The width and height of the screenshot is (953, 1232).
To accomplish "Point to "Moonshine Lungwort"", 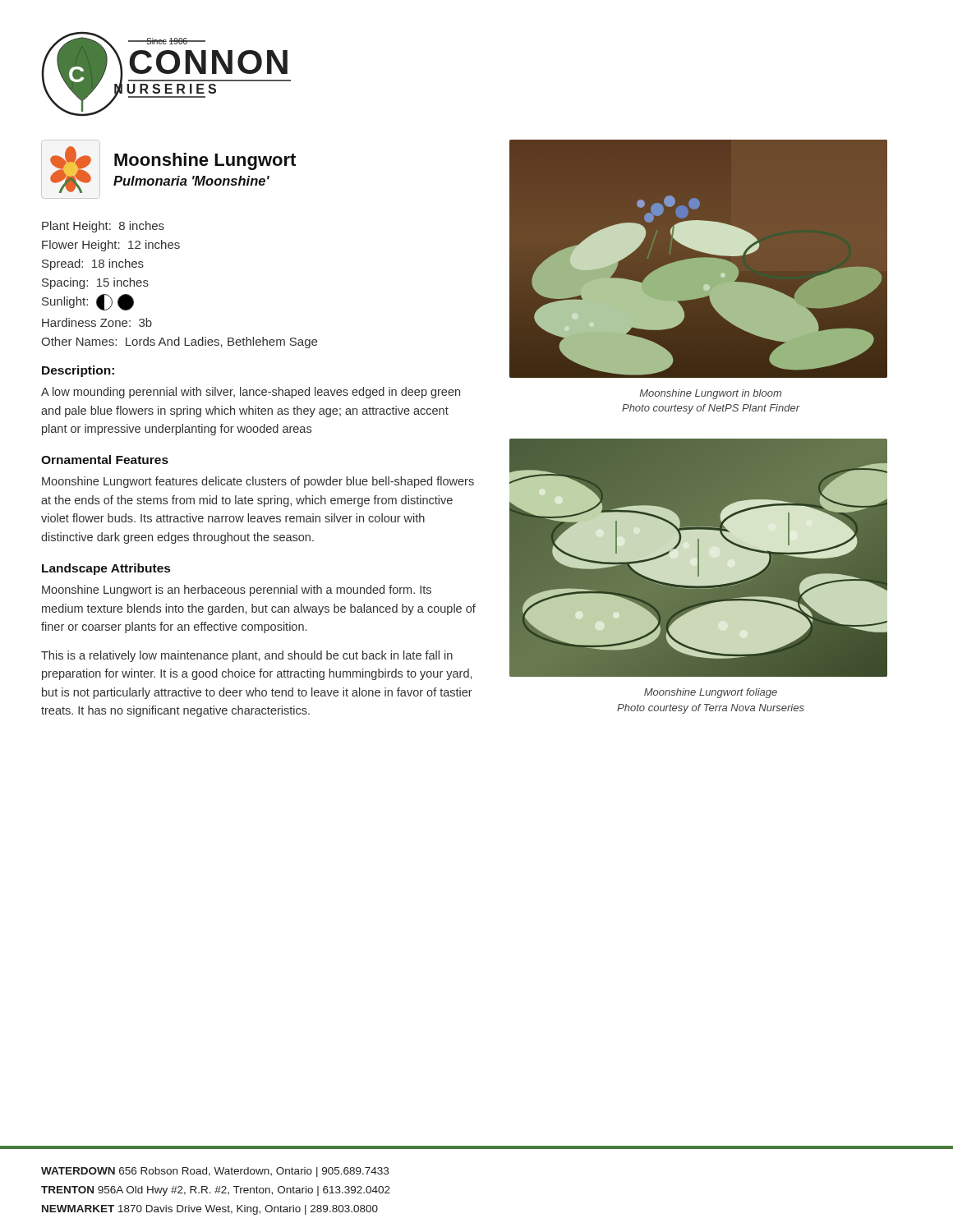I will click(205, 160).
